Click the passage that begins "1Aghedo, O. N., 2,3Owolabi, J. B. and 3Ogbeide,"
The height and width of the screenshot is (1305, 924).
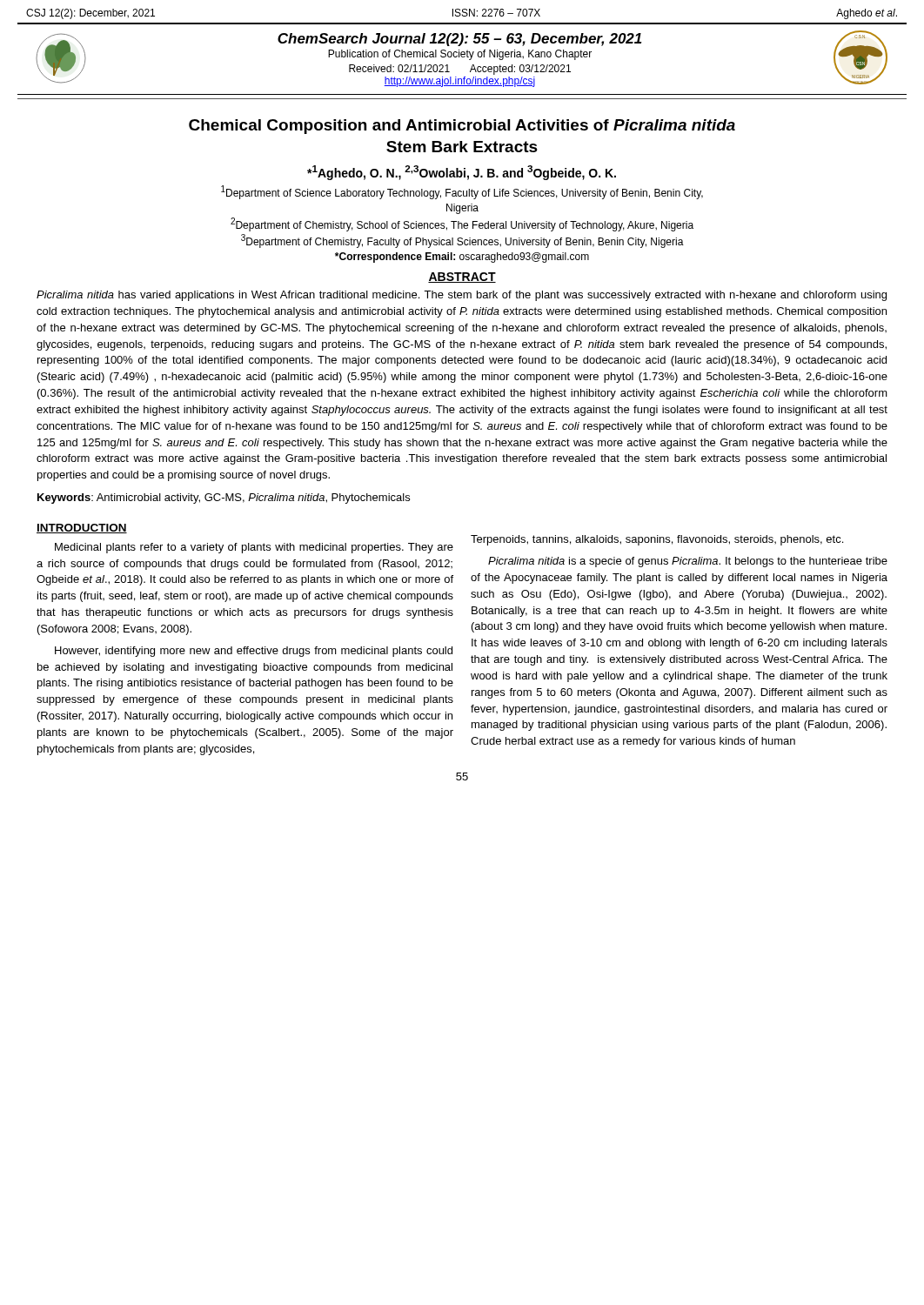(x=462, y=172)
